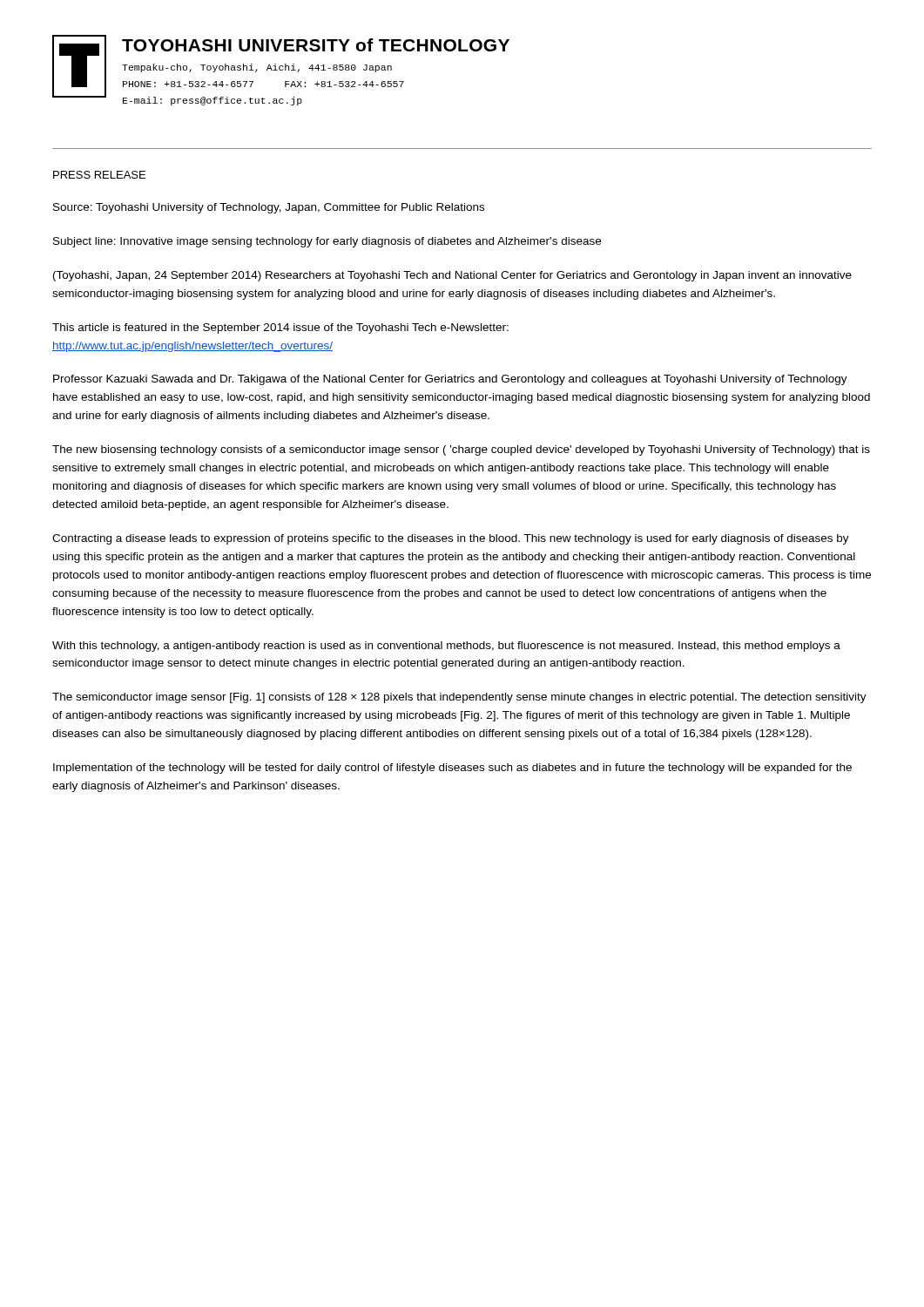The image size is (924, 1307).
Task: Locate the block of text that opens with "Implementation of the"
Action: (452, 776)
